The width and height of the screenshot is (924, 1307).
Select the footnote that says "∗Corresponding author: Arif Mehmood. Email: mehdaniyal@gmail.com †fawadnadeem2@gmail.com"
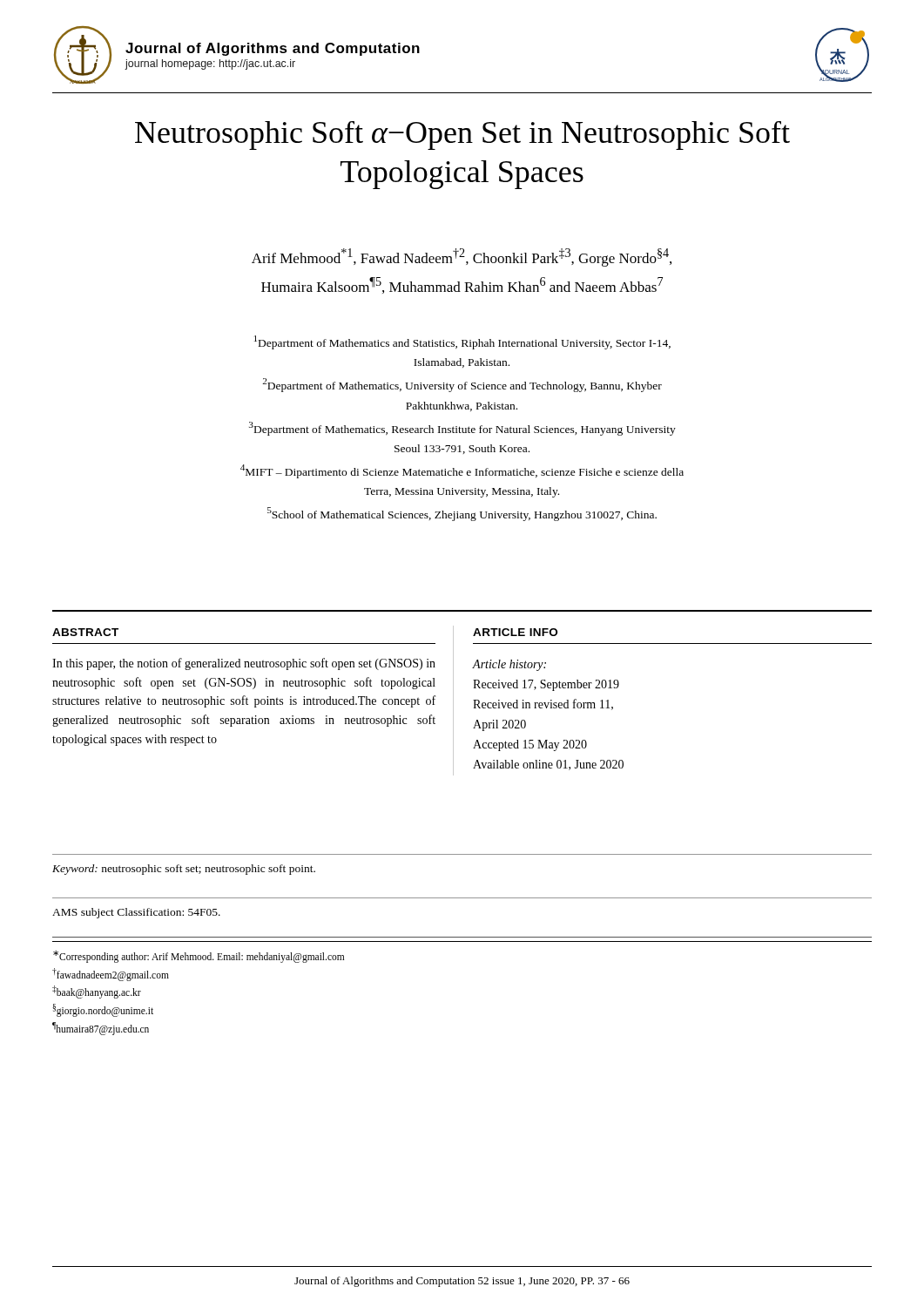(199, 957)
